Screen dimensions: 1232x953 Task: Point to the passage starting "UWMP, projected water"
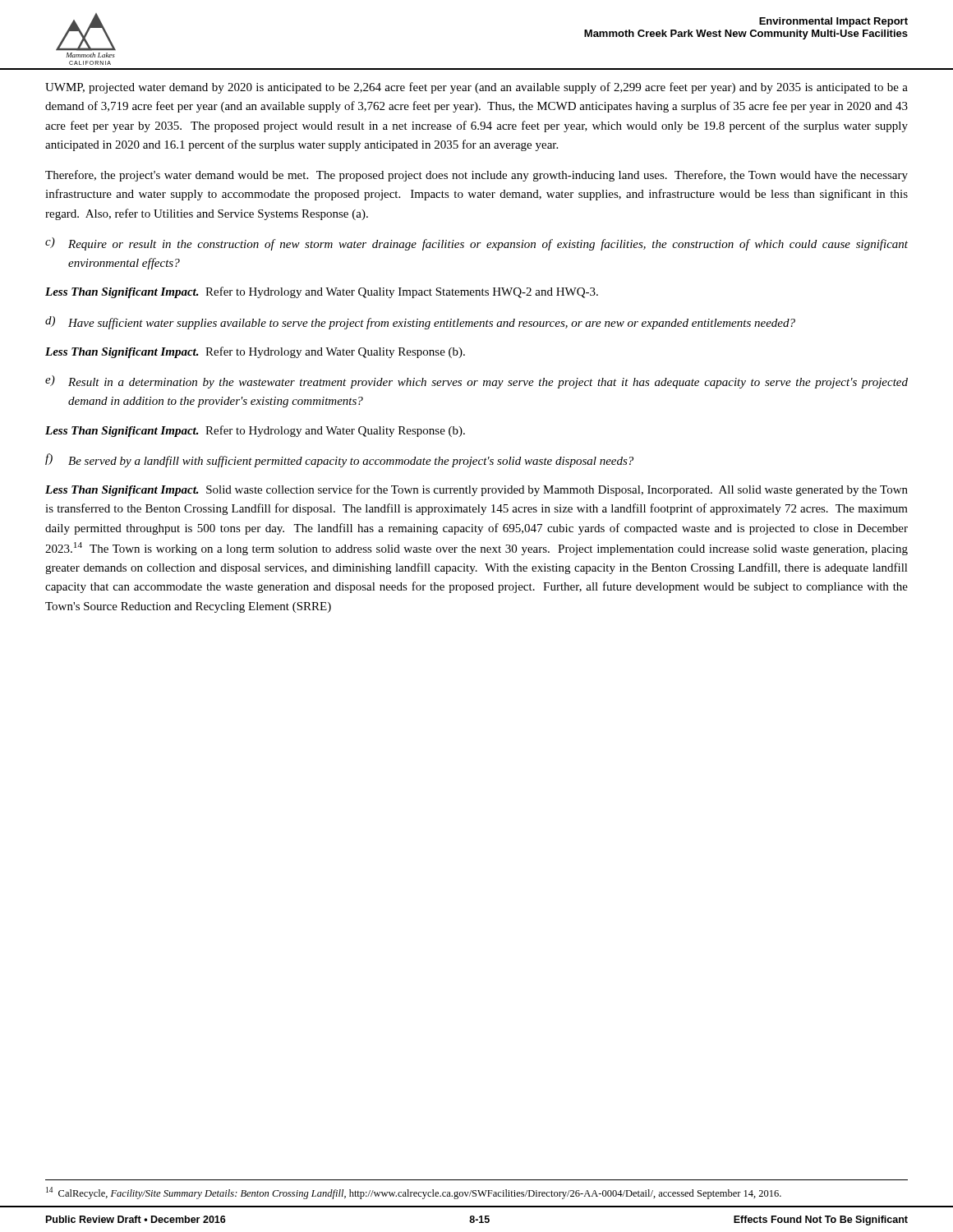pos(476,116)
